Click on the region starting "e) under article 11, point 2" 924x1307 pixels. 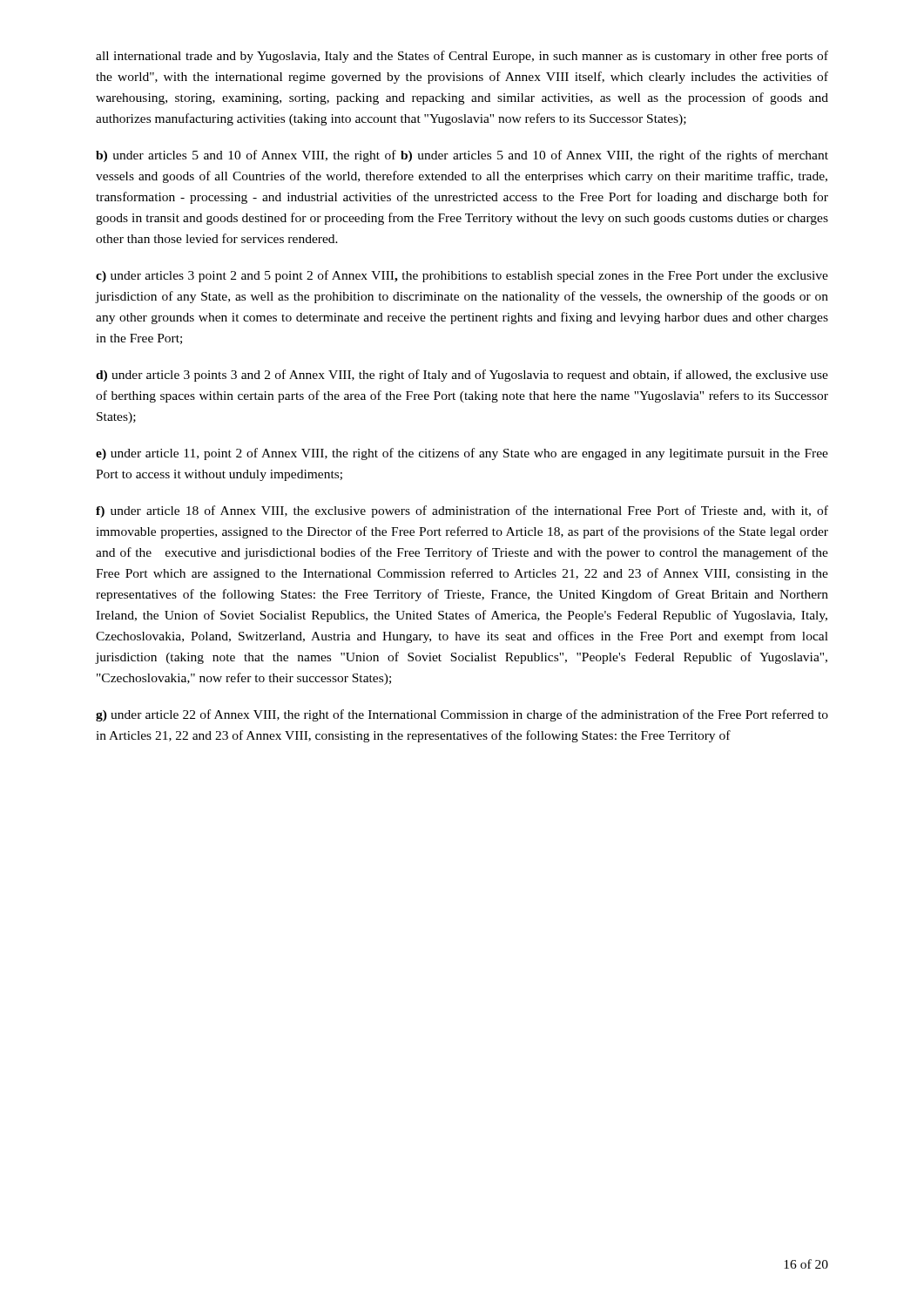point(462,463)
